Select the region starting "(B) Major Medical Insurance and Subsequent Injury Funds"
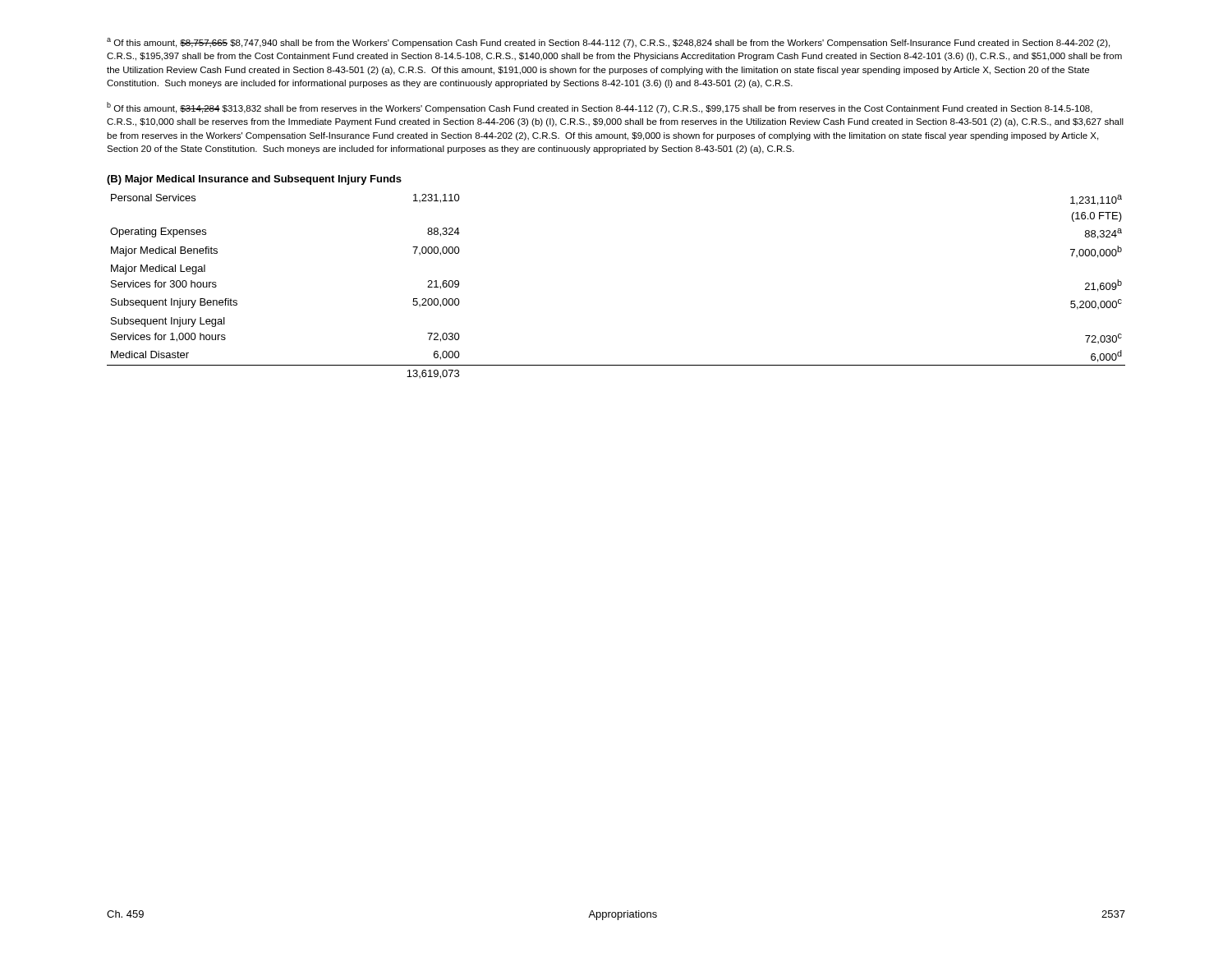 point(254,179)
